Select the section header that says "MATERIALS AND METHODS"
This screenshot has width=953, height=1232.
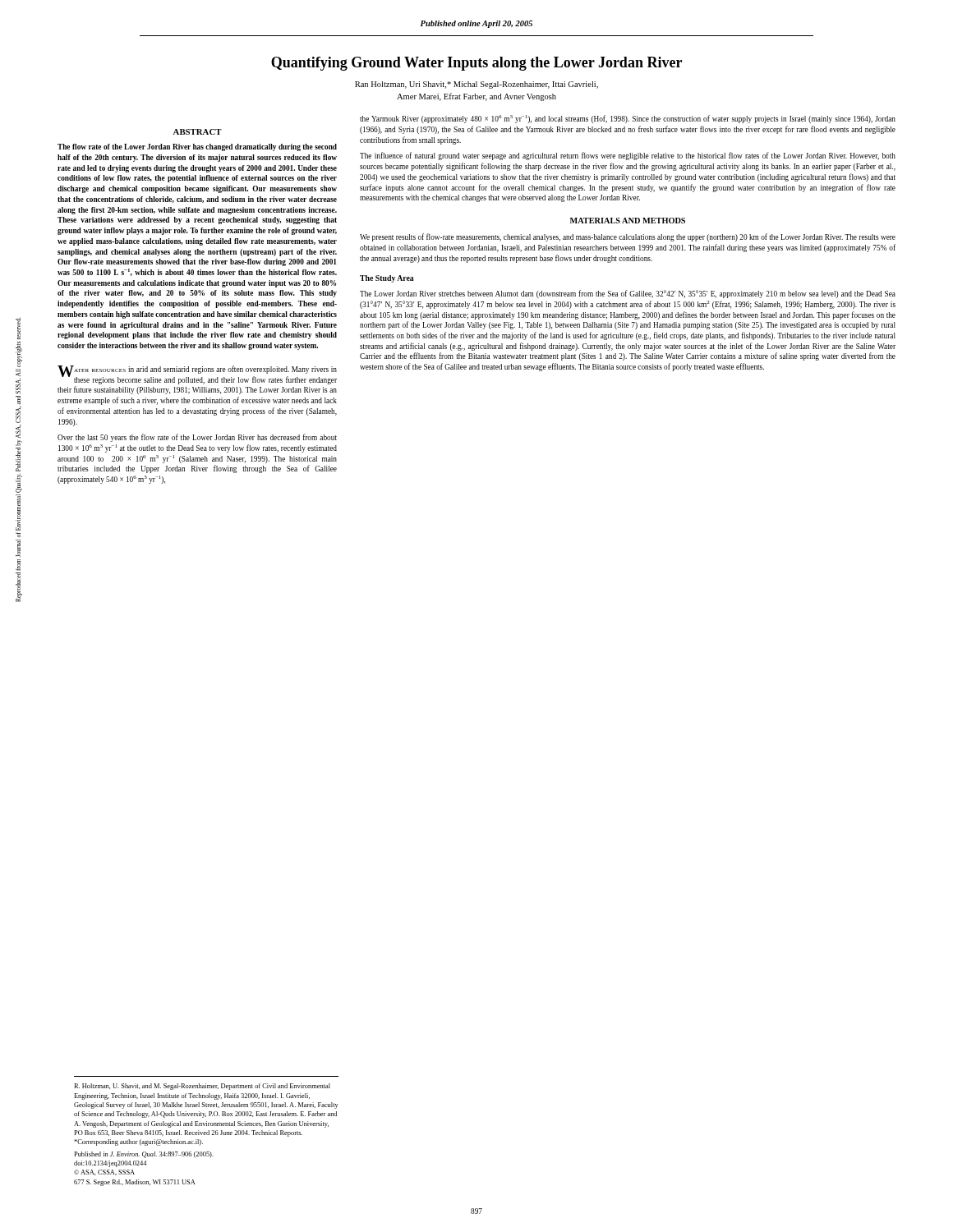coord(628,221)
